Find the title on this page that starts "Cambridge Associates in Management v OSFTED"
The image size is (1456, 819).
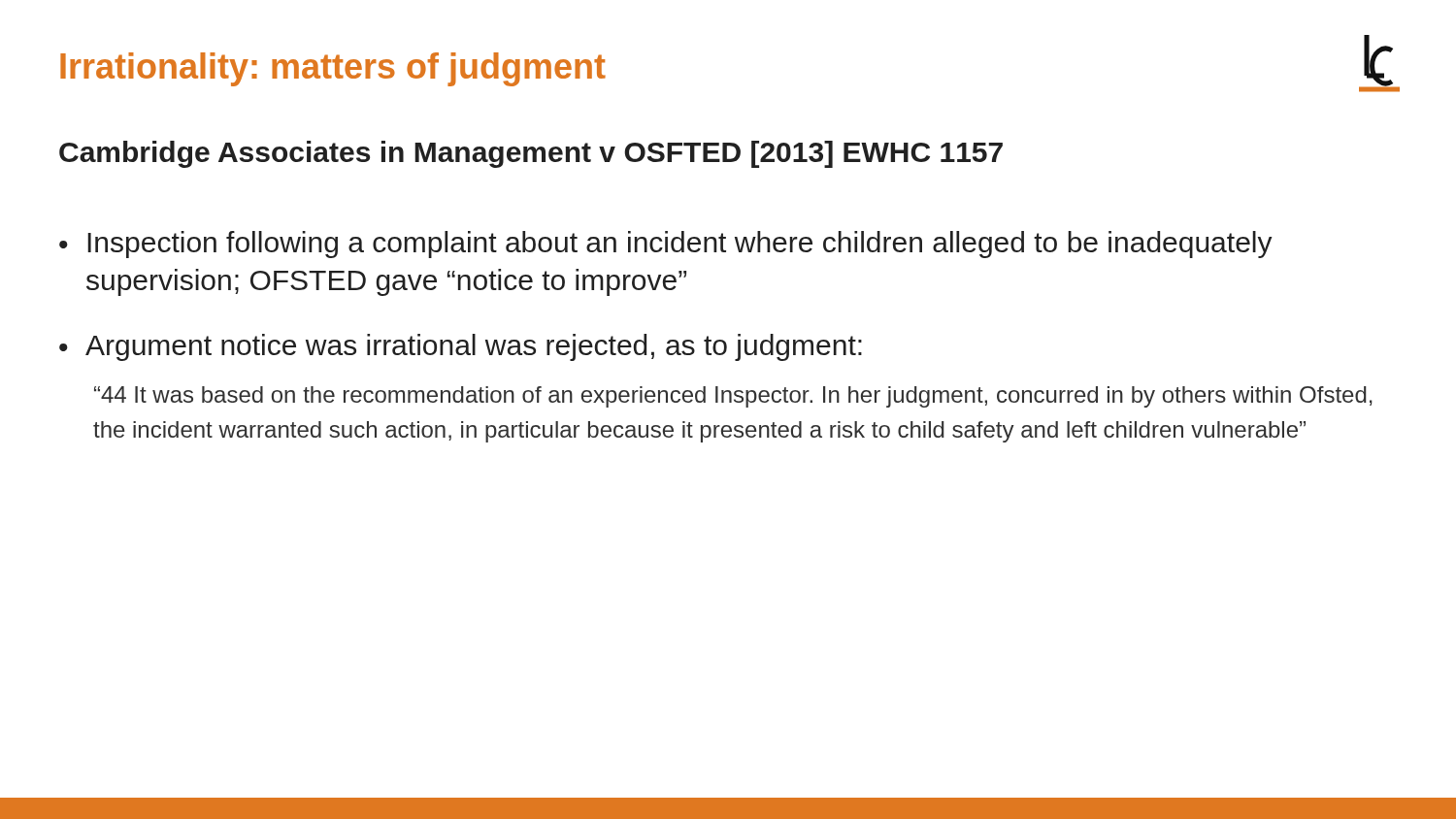531,152
